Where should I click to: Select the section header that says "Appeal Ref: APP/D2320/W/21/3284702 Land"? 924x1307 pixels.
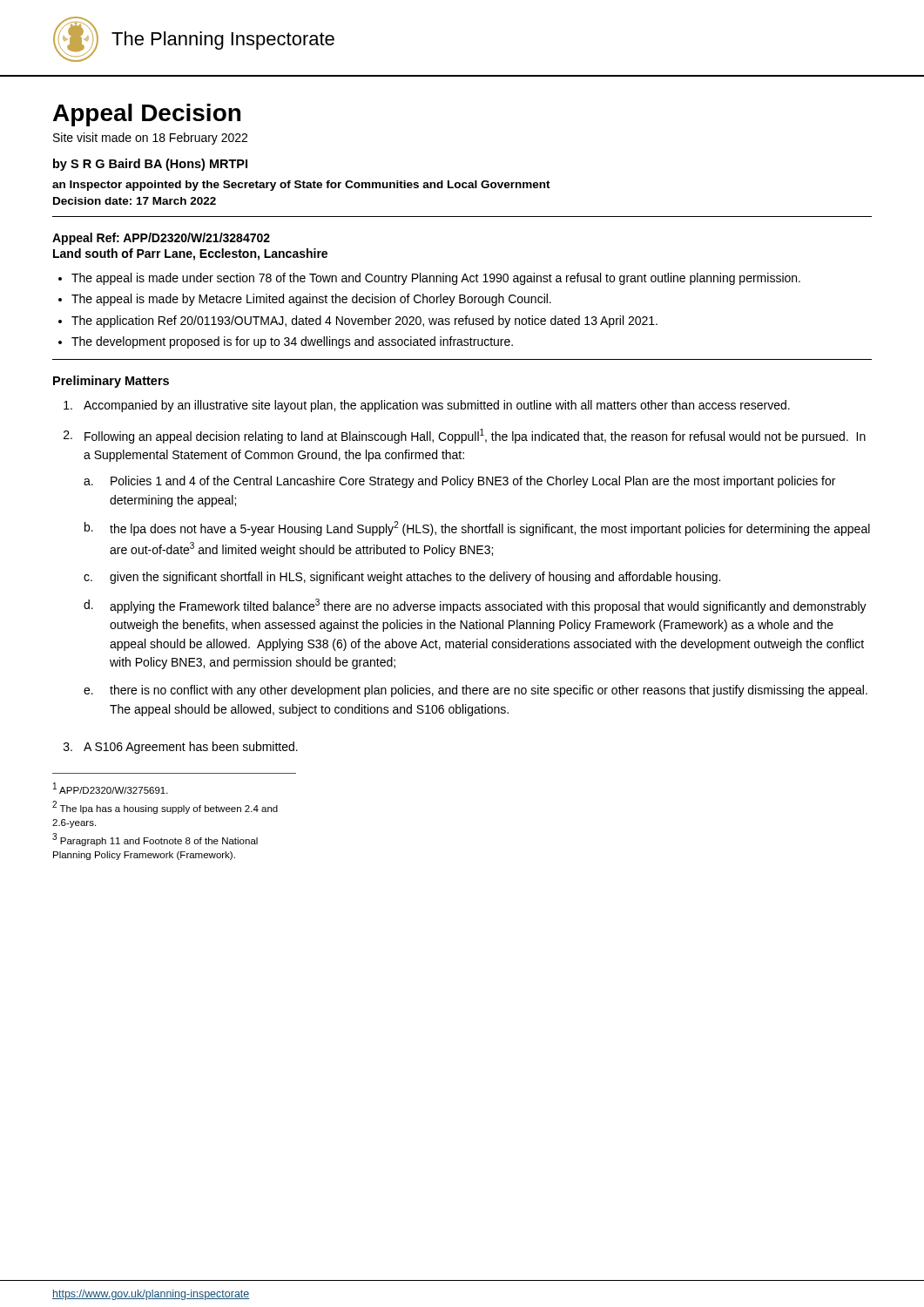161,239
